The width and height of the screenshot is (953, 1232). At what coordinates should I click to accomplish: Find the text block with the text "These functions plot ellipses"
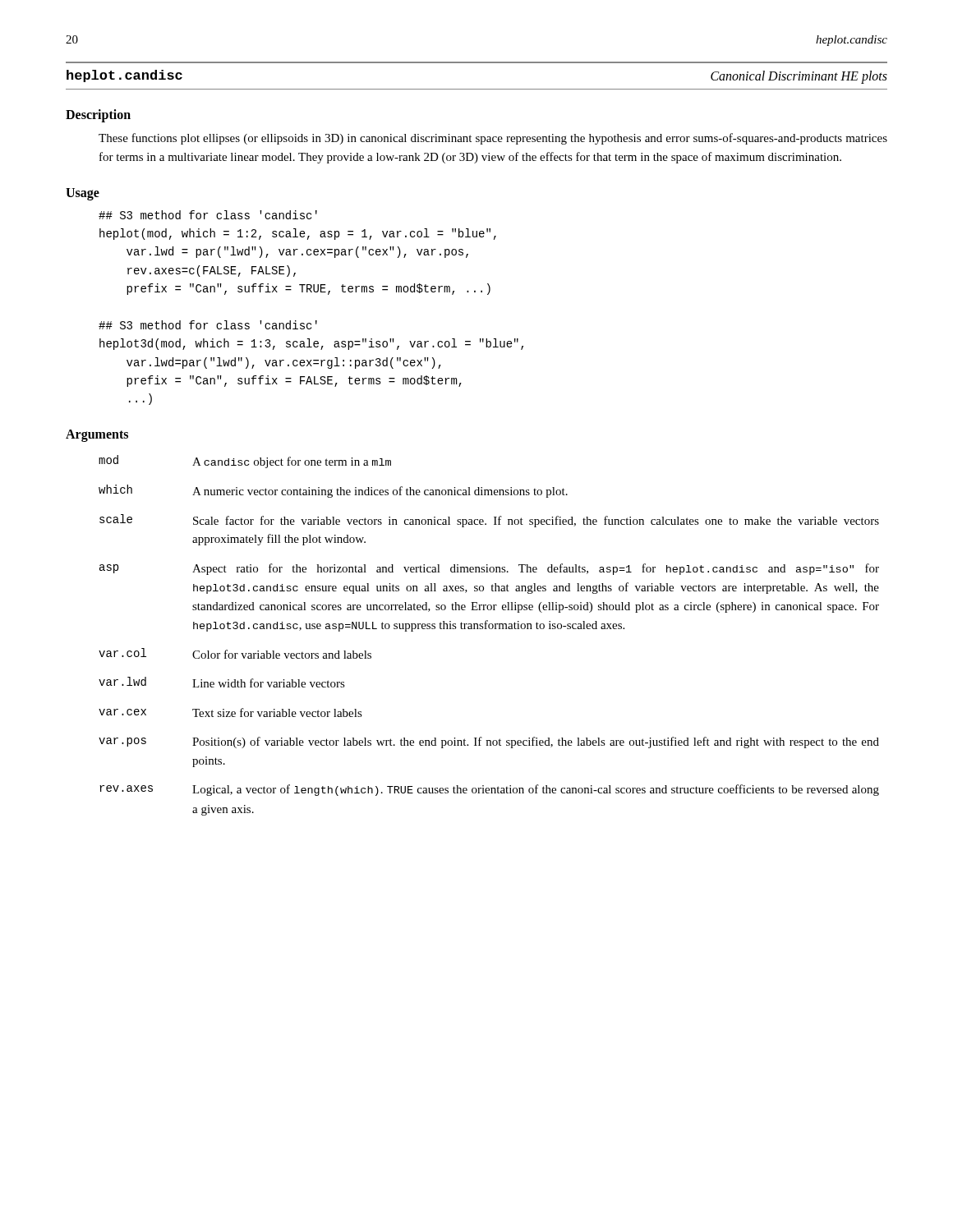(493, 148)
